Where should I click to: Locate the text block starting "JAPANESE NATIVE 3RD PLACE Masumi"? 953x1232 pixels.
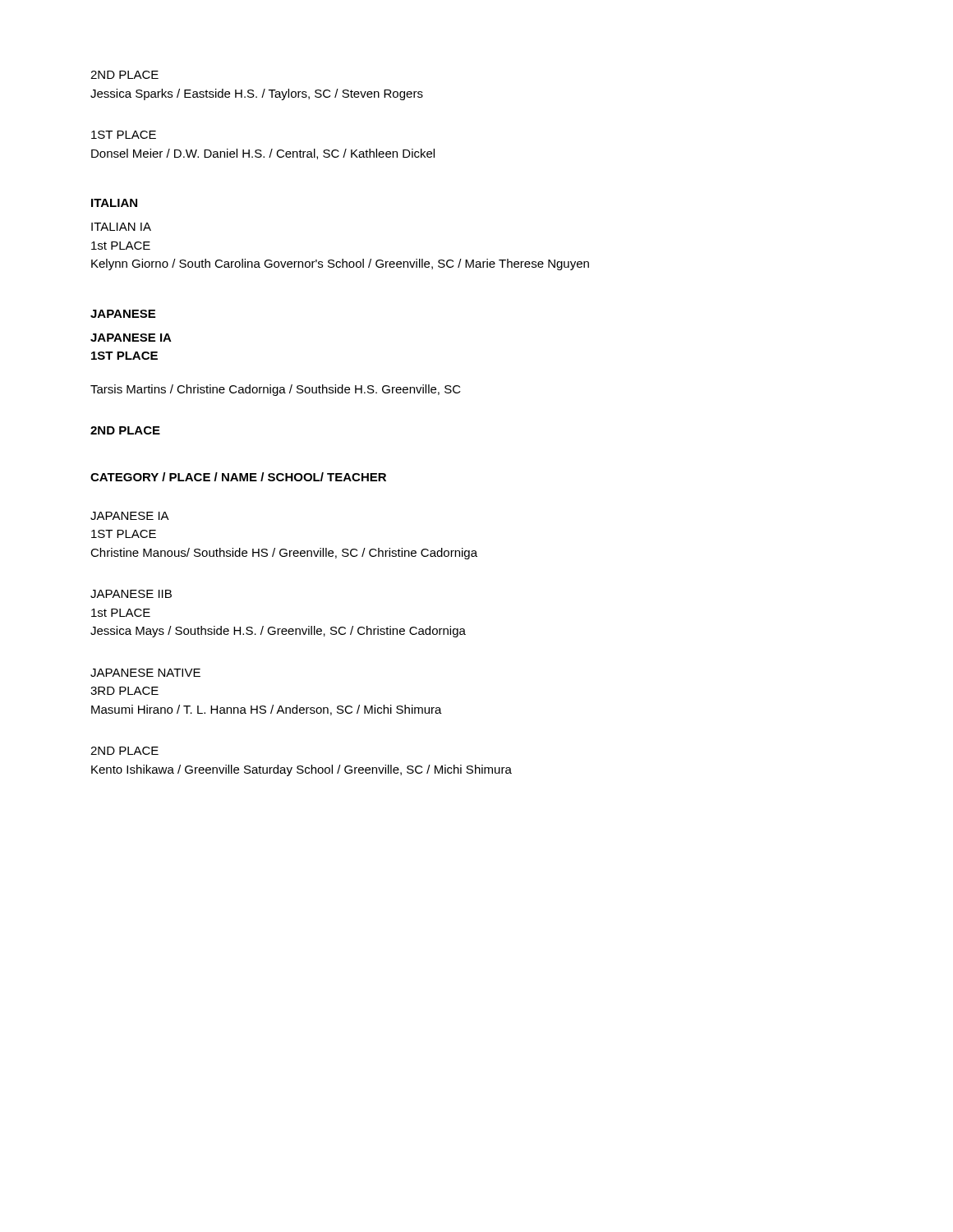(x=145, y=673)
